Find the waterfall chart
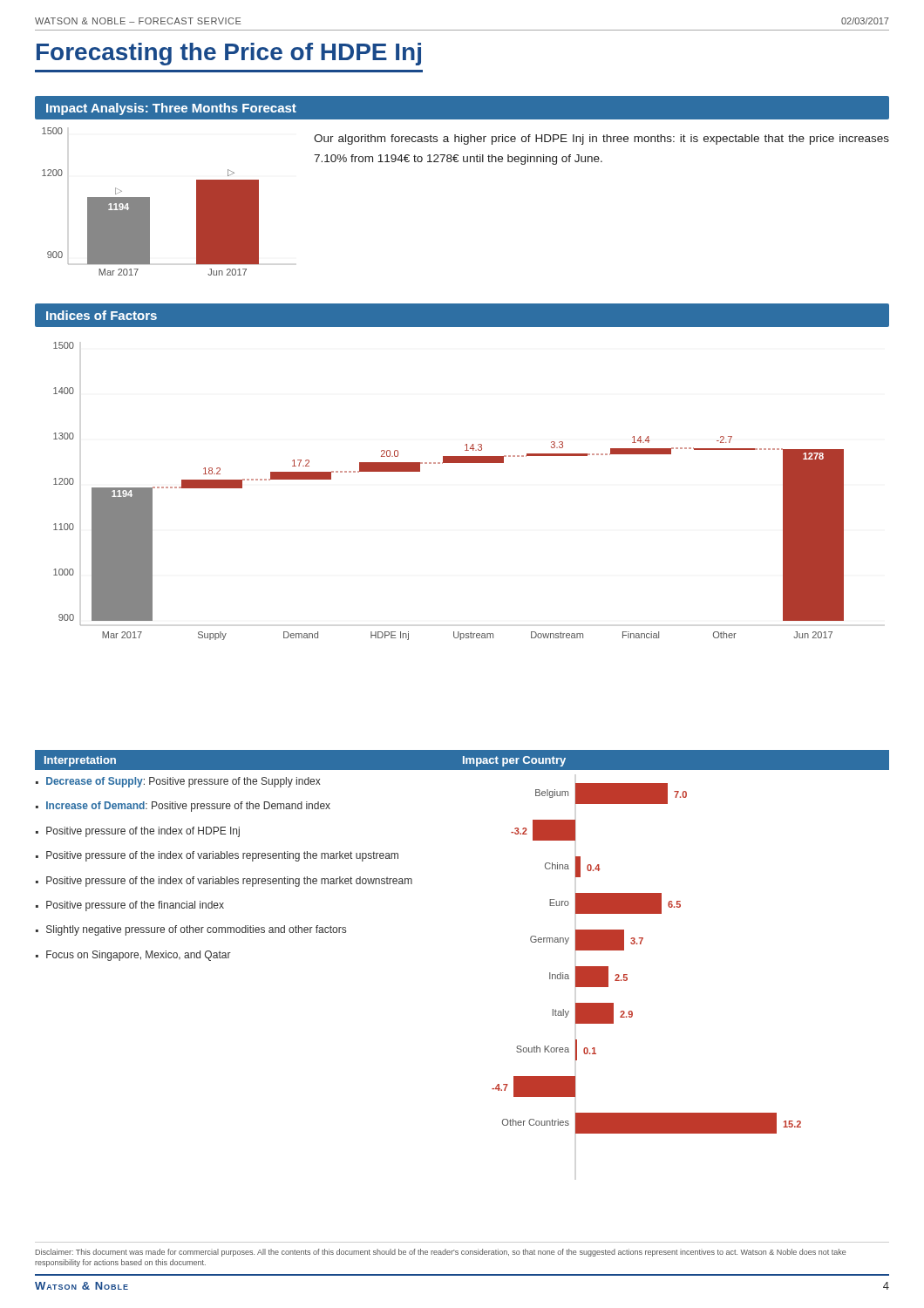This screenshot has width=924, height=1308. pyautogui.click(x=462, y=508)
